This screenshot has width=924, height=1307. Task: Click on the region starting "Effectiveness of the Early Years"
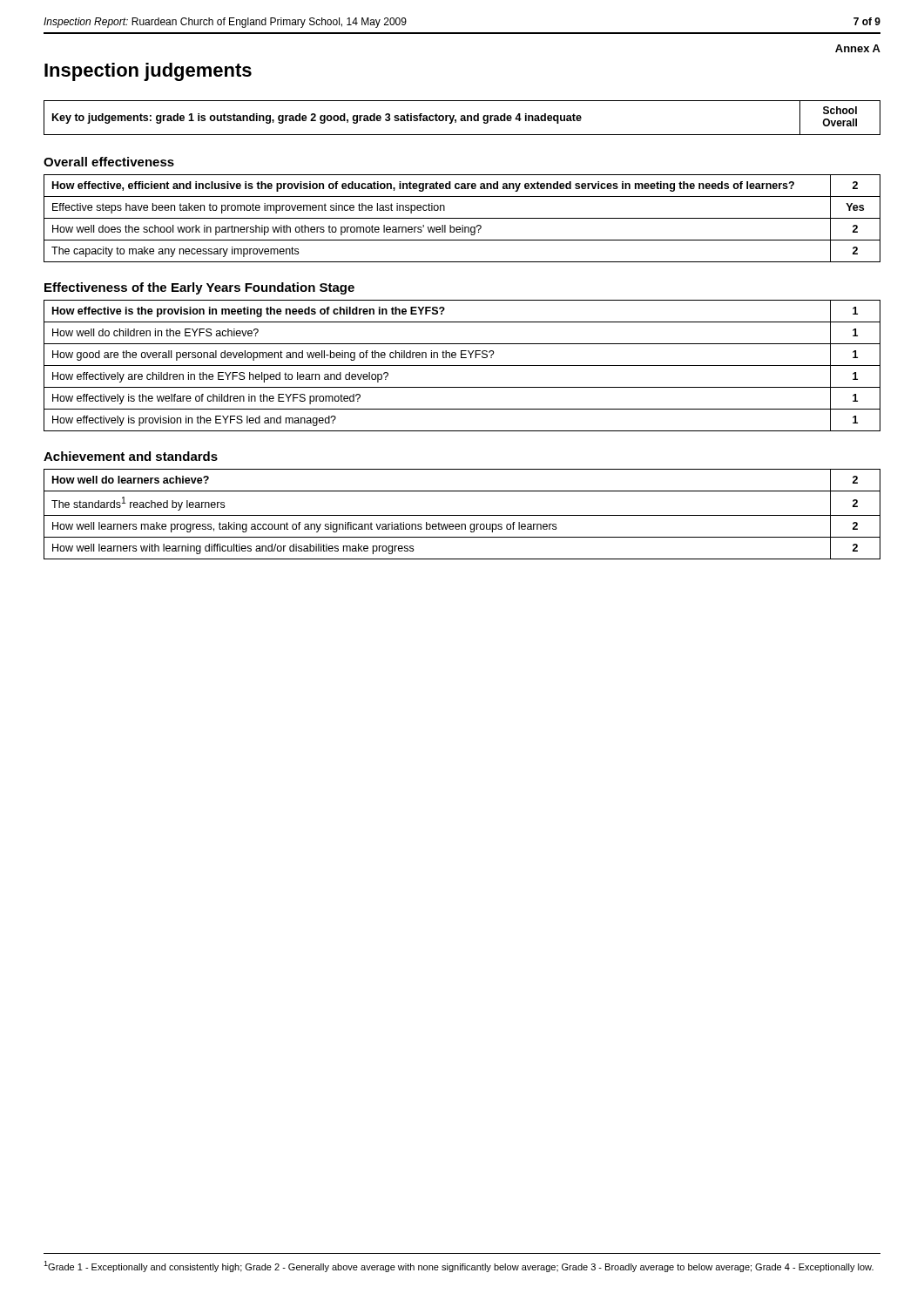click(x=199, y=287)
